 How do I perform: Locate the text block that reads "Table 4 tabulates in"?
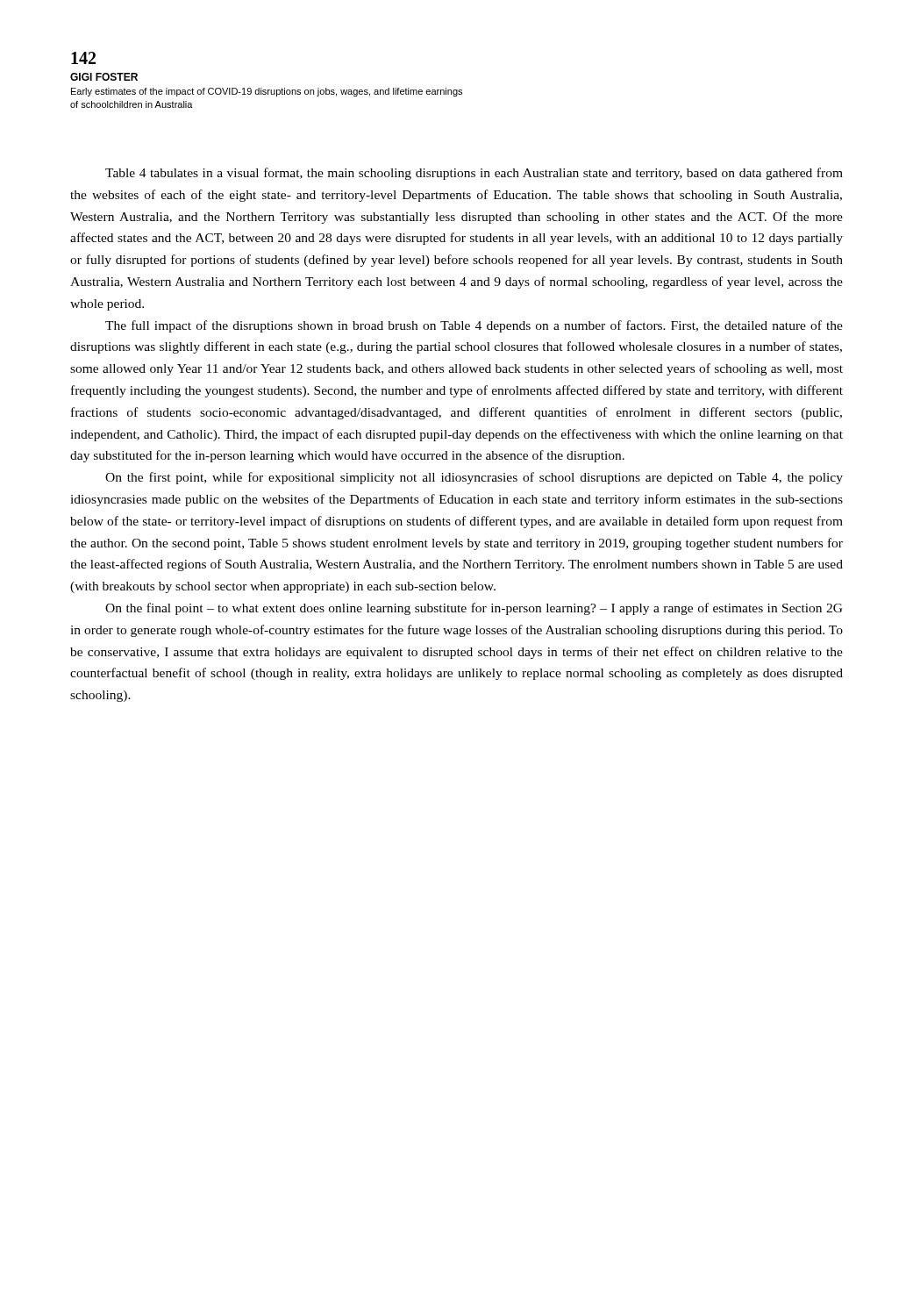pyautogui.click(x=456, y=238)
